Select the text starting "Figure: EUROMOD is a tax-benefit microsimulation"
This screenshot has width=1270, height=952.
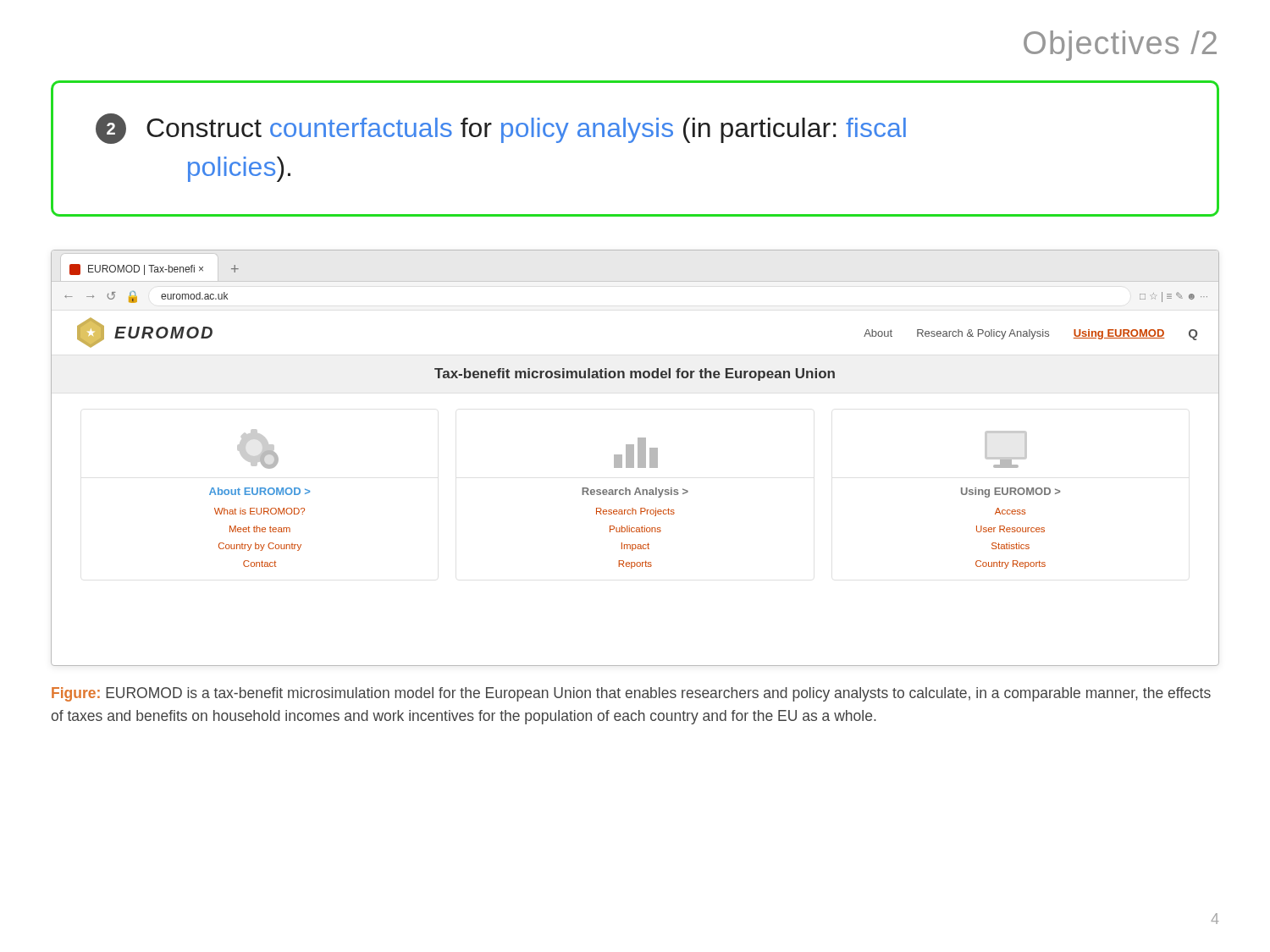pyautogui.click(x=631, y=705)
